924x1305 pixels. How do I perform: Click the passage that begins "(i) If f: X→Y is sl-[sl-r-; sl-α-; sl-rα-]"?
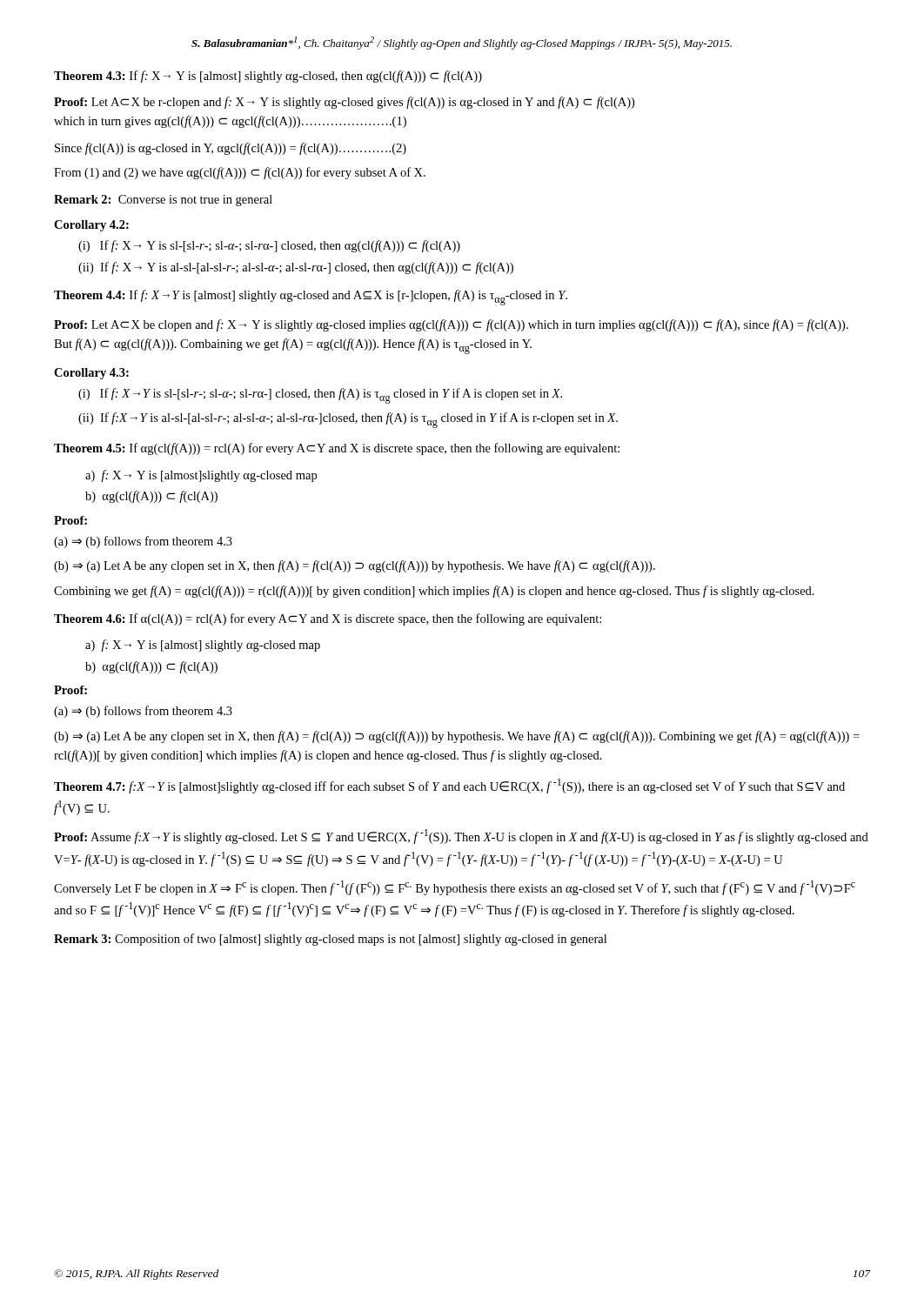(x=321, y=395)
